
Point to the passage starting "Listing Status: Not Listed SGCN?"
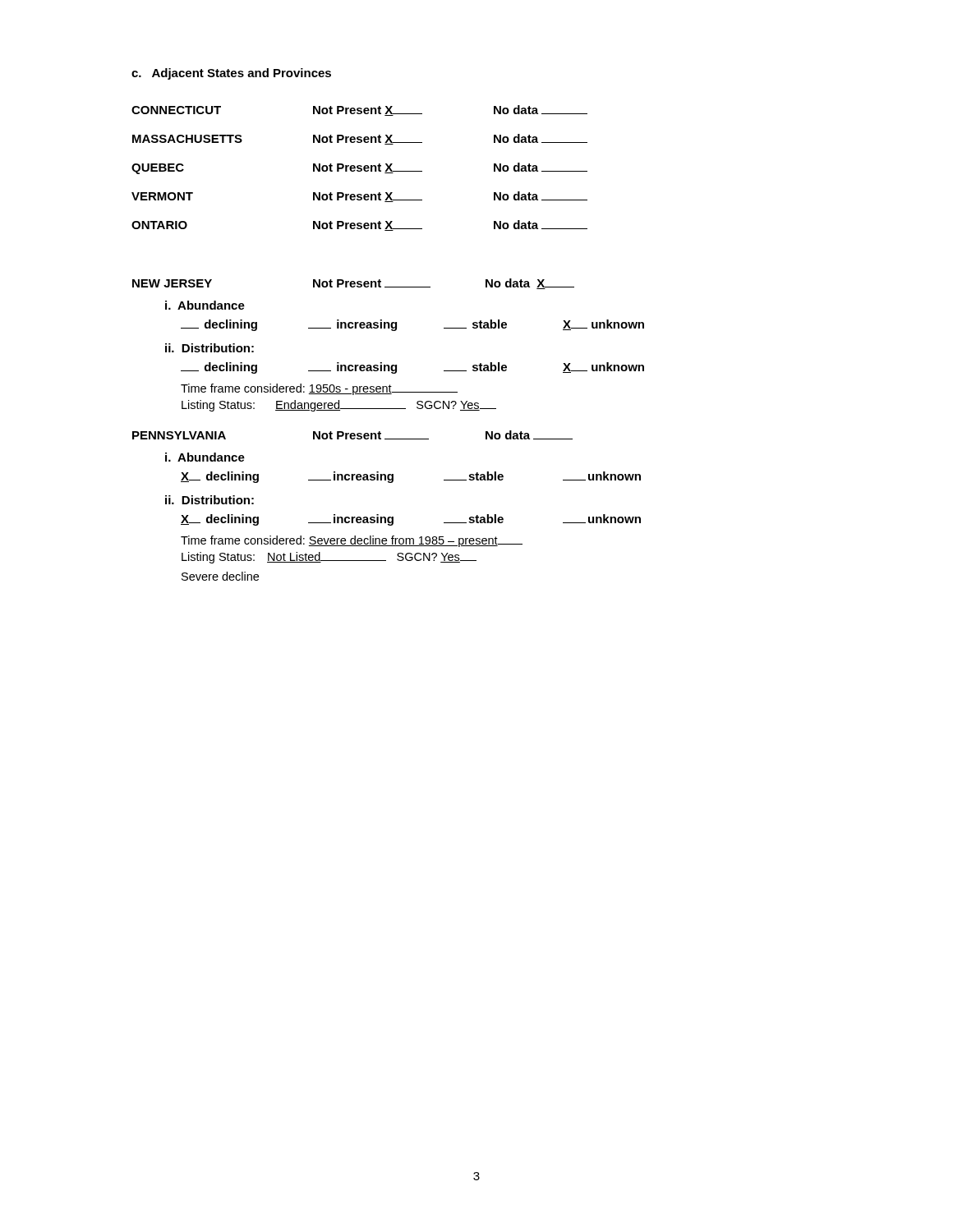[329, 557]
